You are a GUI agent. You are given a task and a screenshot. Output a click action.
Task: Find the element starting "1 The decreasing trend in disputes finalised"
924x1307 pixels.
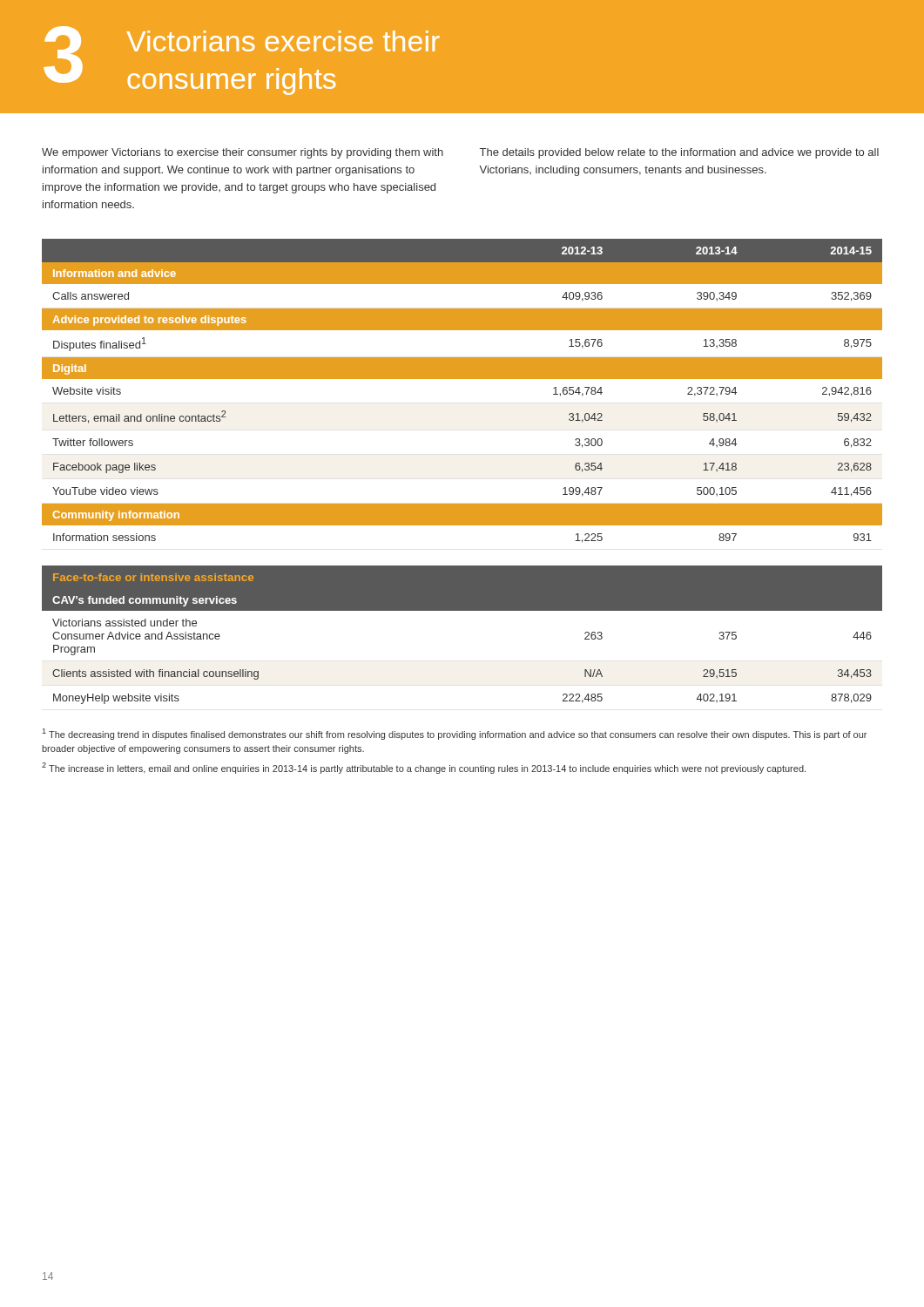(454, 740)
